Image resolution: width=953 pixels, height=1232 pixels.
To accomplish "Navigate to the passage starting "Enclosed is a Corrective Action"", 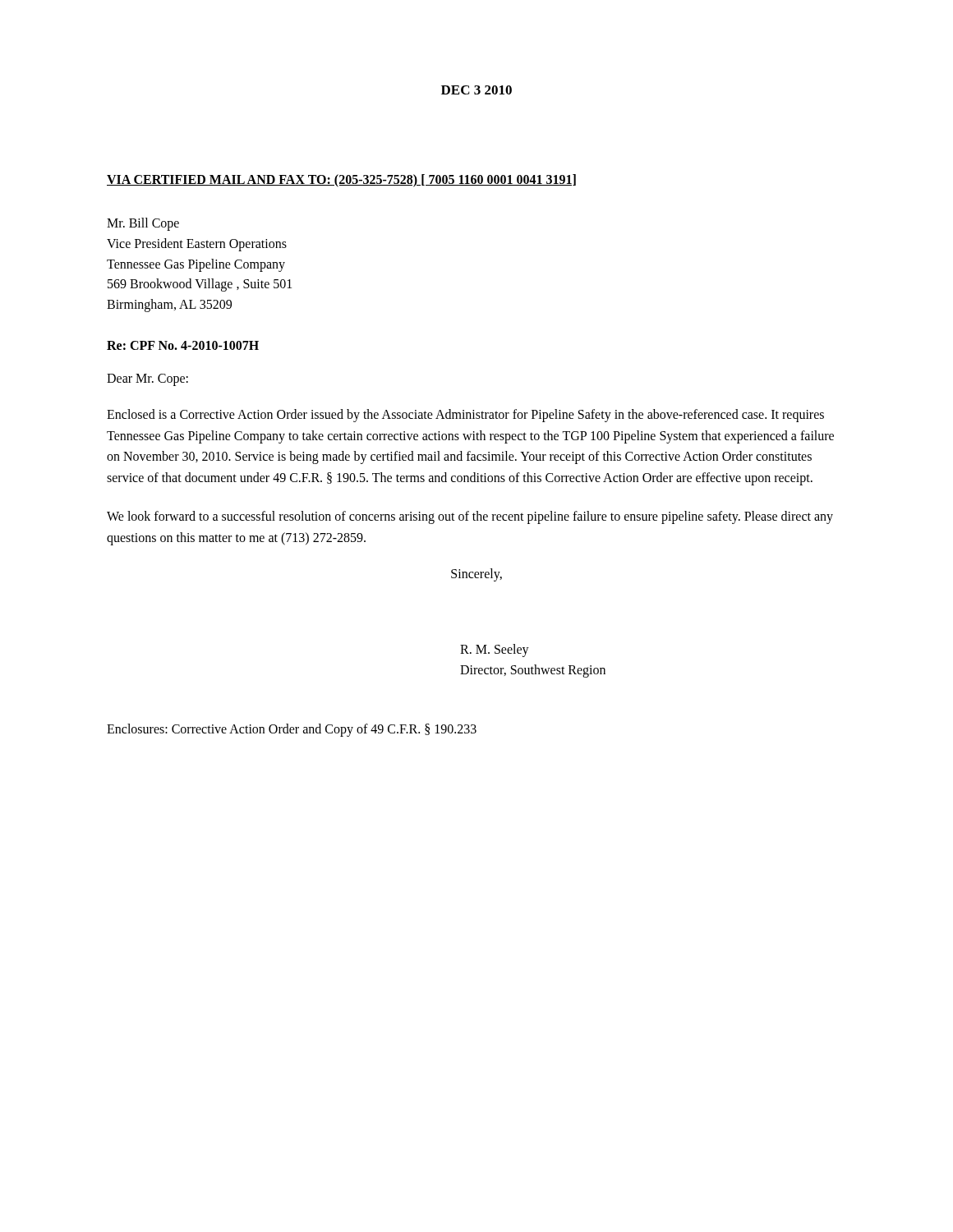I will 471,446.
